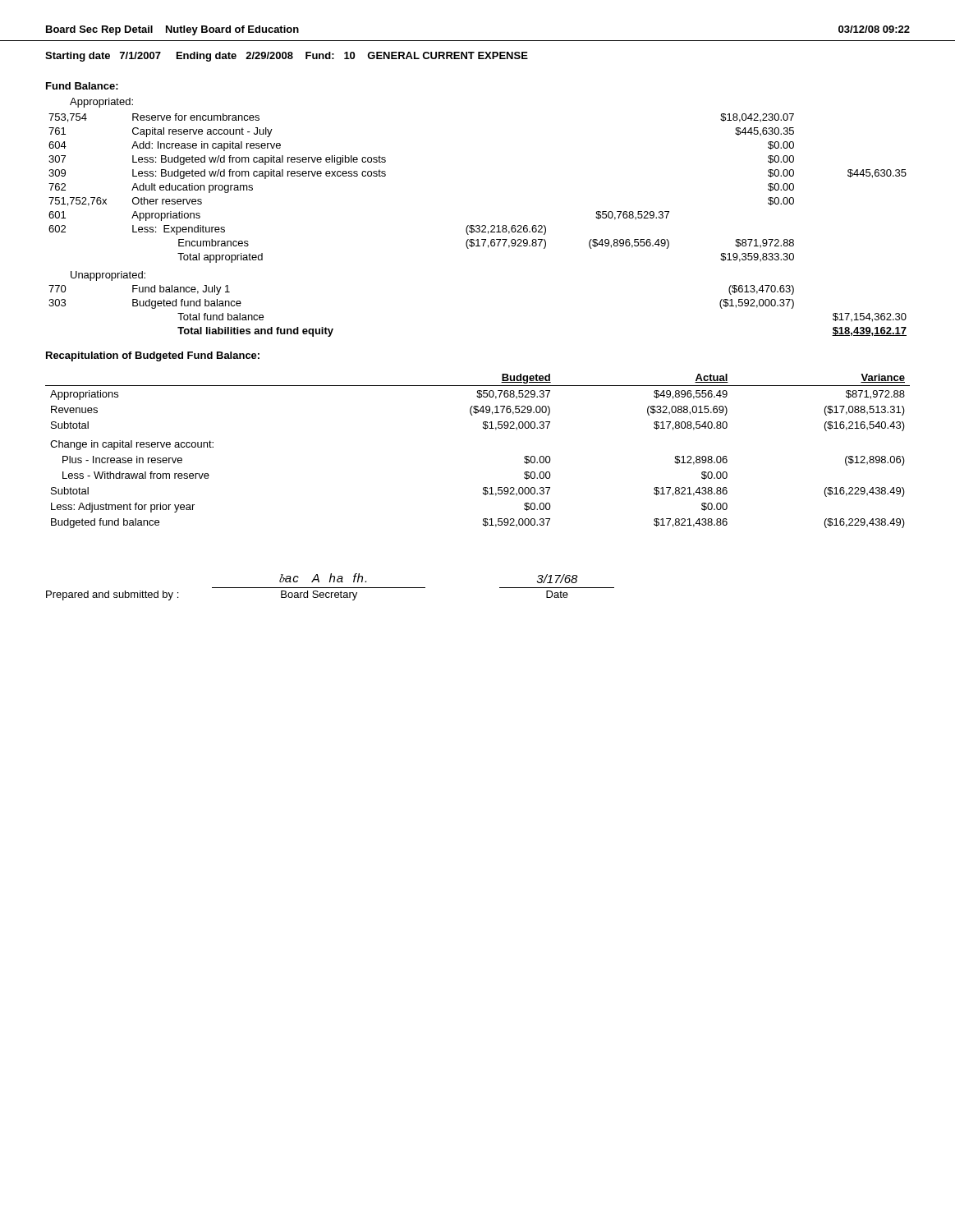This screenshot has height=1232, width=955.
Task: Find the block starting "Prepared and submitted by"
Action: [330, 586]
